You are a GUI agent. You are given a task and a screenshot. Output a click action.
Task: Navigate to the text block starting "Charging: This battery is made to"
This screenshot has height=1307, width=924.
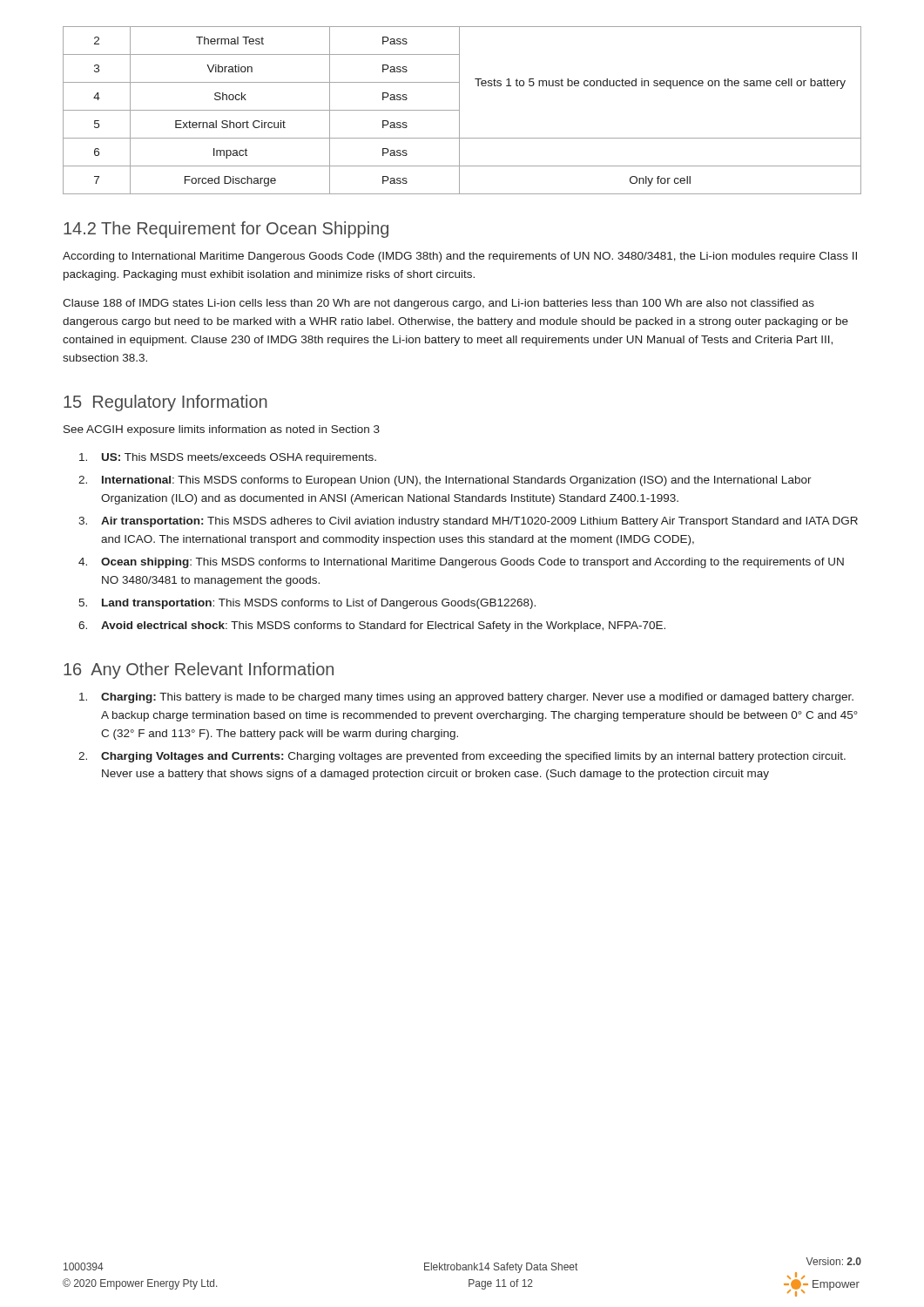[470, 715]
